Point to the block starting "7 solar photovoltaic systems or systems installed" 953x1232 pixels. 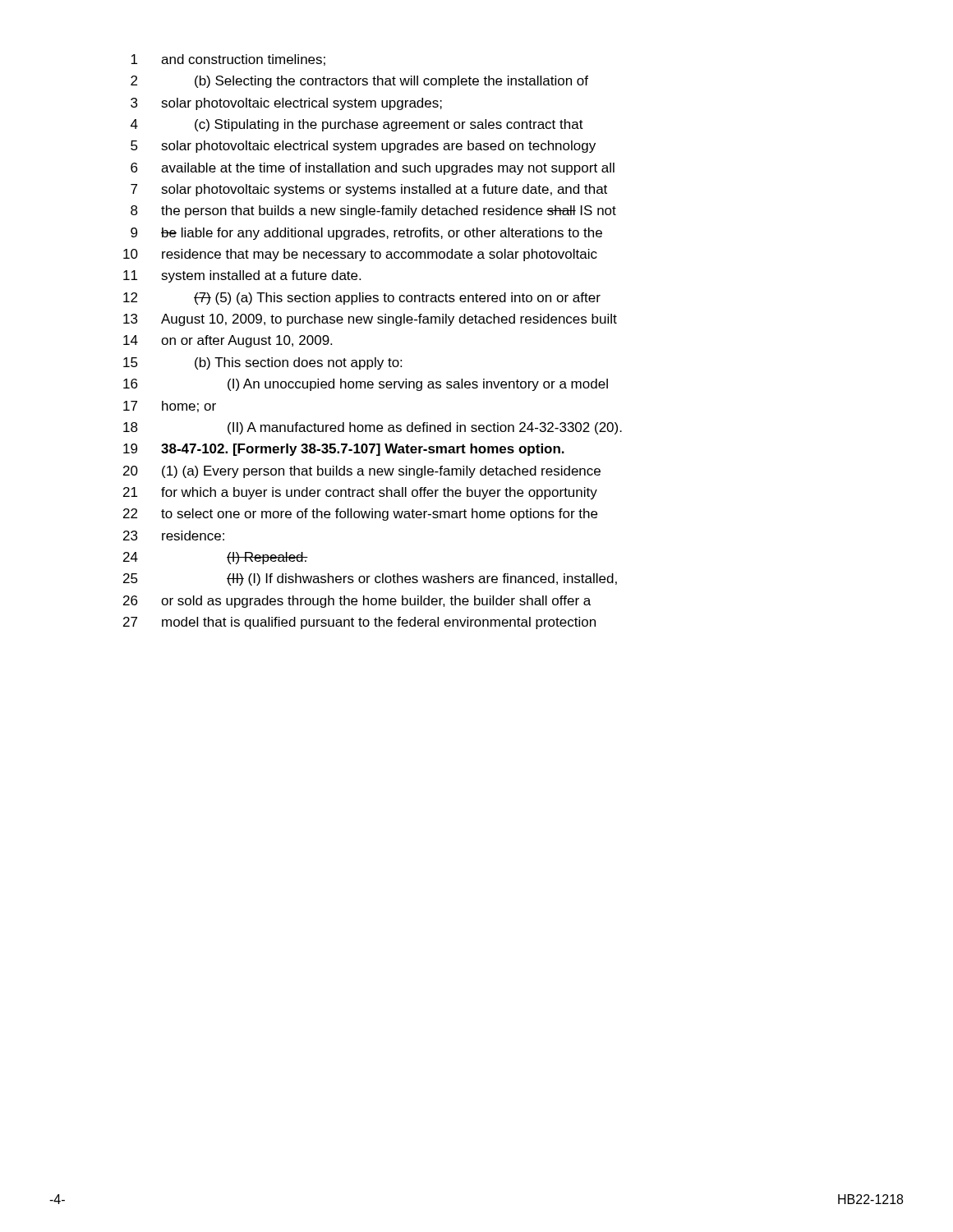pyautogui.click(x=485, y=190)
